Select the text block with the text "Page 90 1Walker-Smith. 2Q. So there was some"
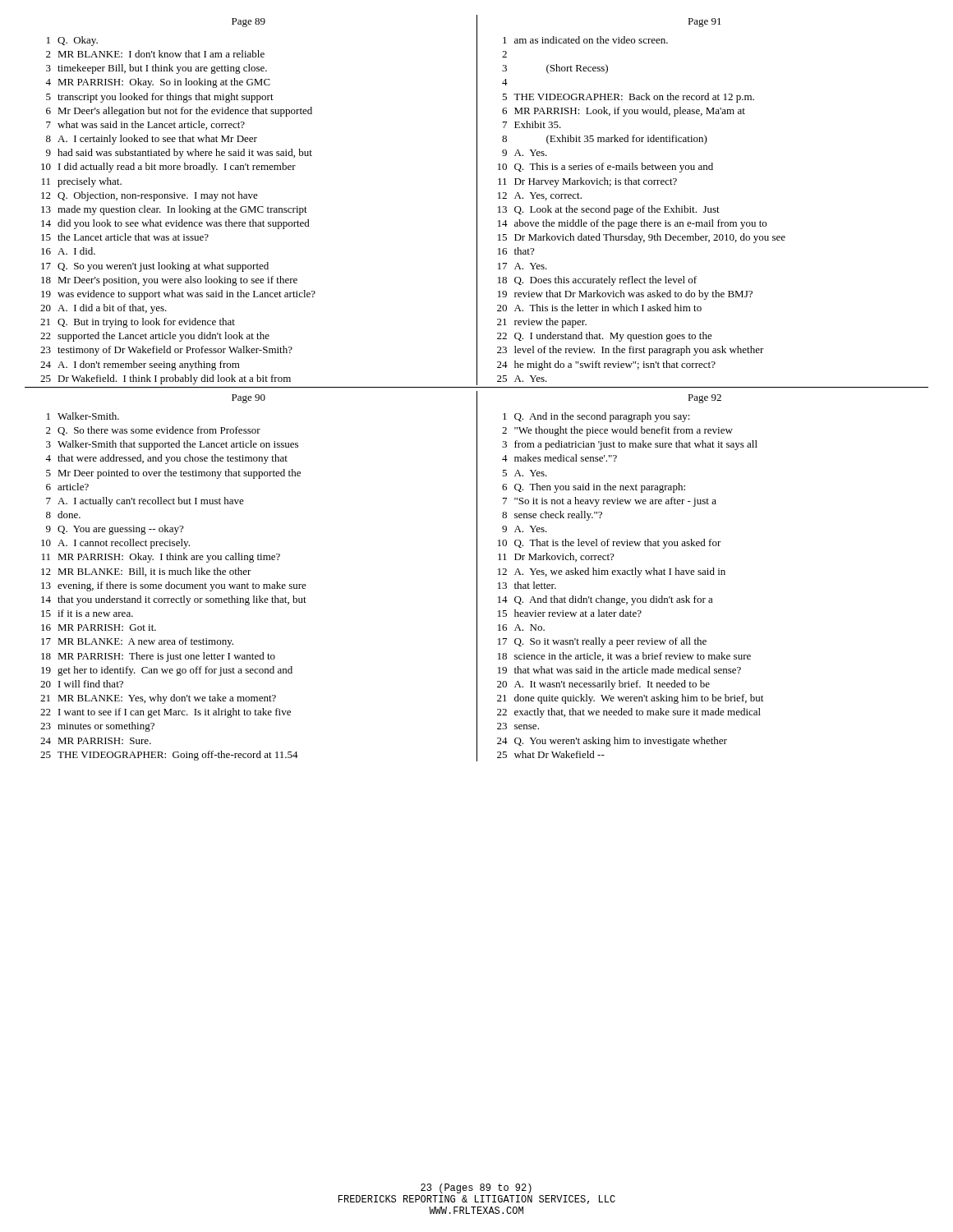This screenshot has height=1232, width=953. 248,576
